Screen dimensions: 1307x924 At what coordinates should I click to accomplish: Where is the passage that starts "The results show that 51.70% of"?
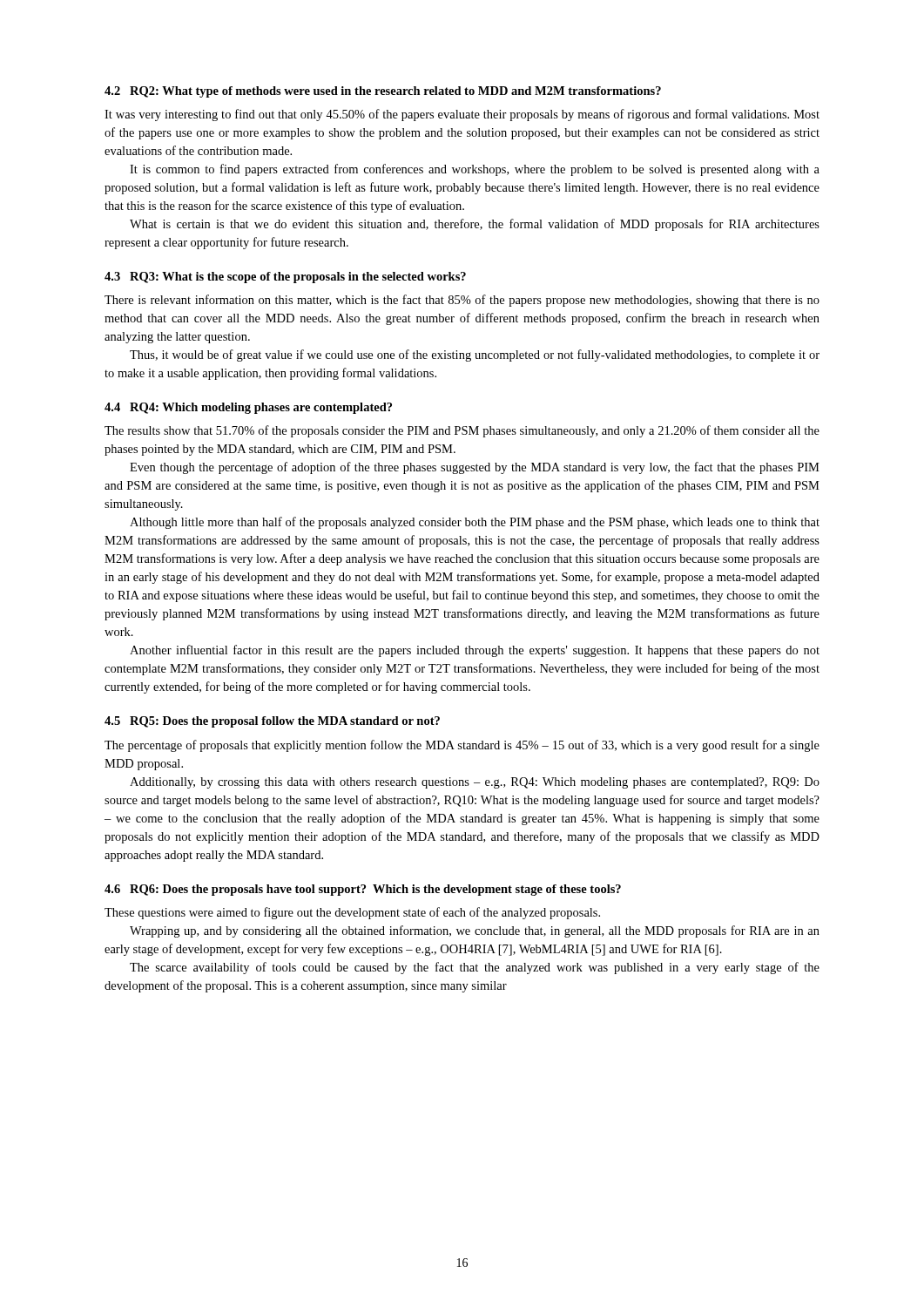(x=462, y=559)
